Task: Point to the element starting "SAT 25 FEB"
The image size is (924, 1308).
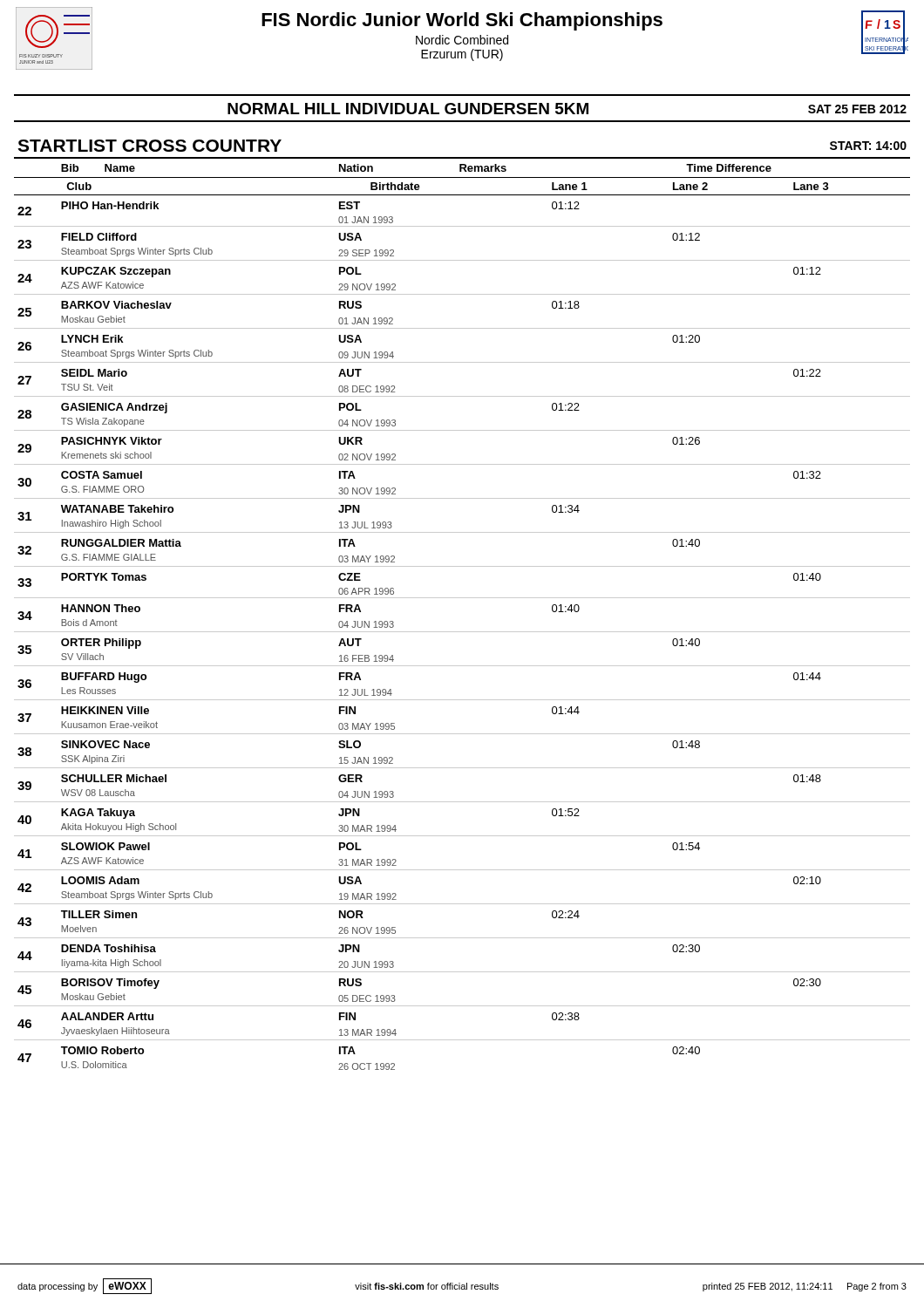Action: tap(857, 109)
